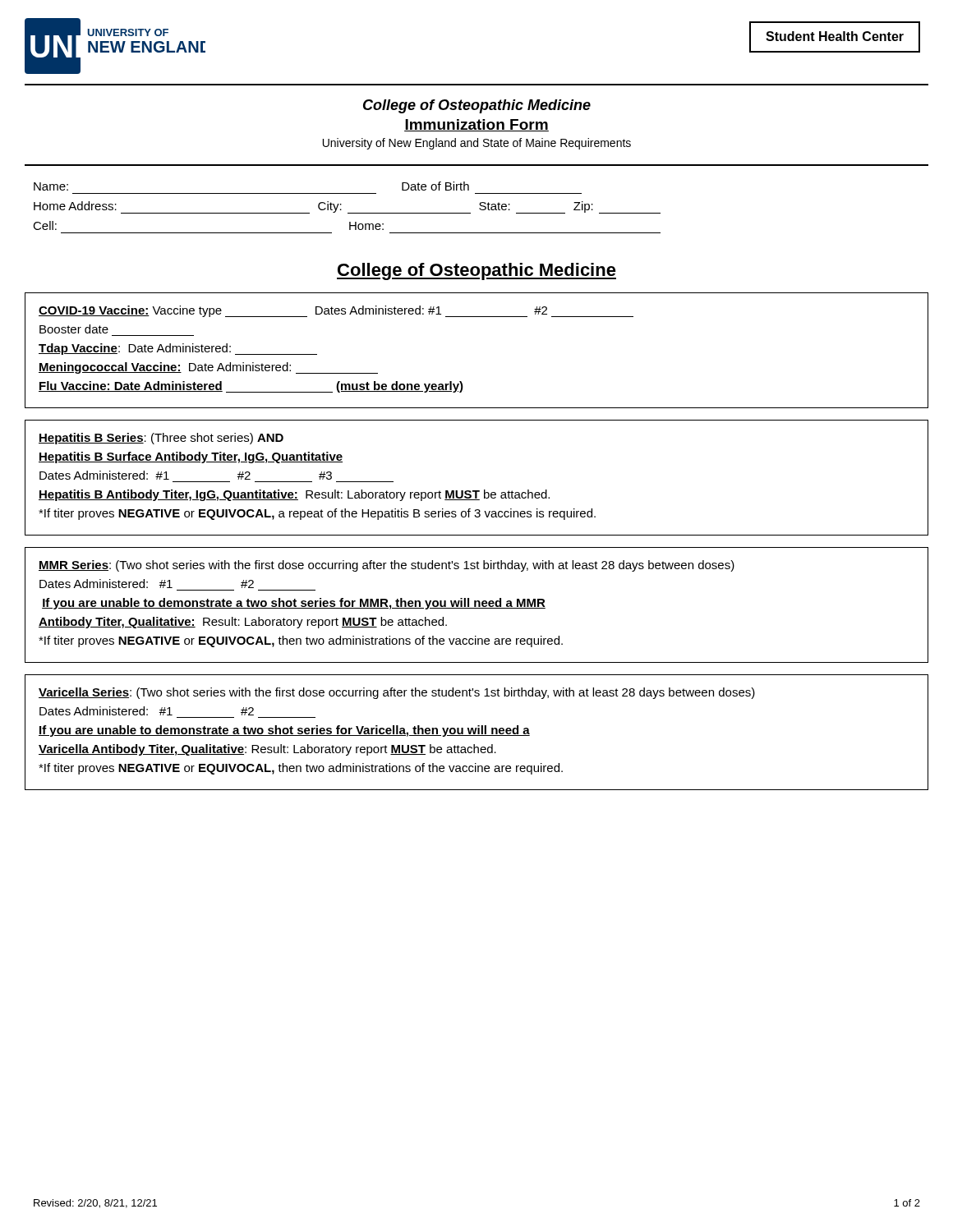Where is the passage that starts "Name: Date of Birth Home Address: City:"?
The width and height of the screenshot is (953, 1232).
pyautogui.click(x=476, y=206)
